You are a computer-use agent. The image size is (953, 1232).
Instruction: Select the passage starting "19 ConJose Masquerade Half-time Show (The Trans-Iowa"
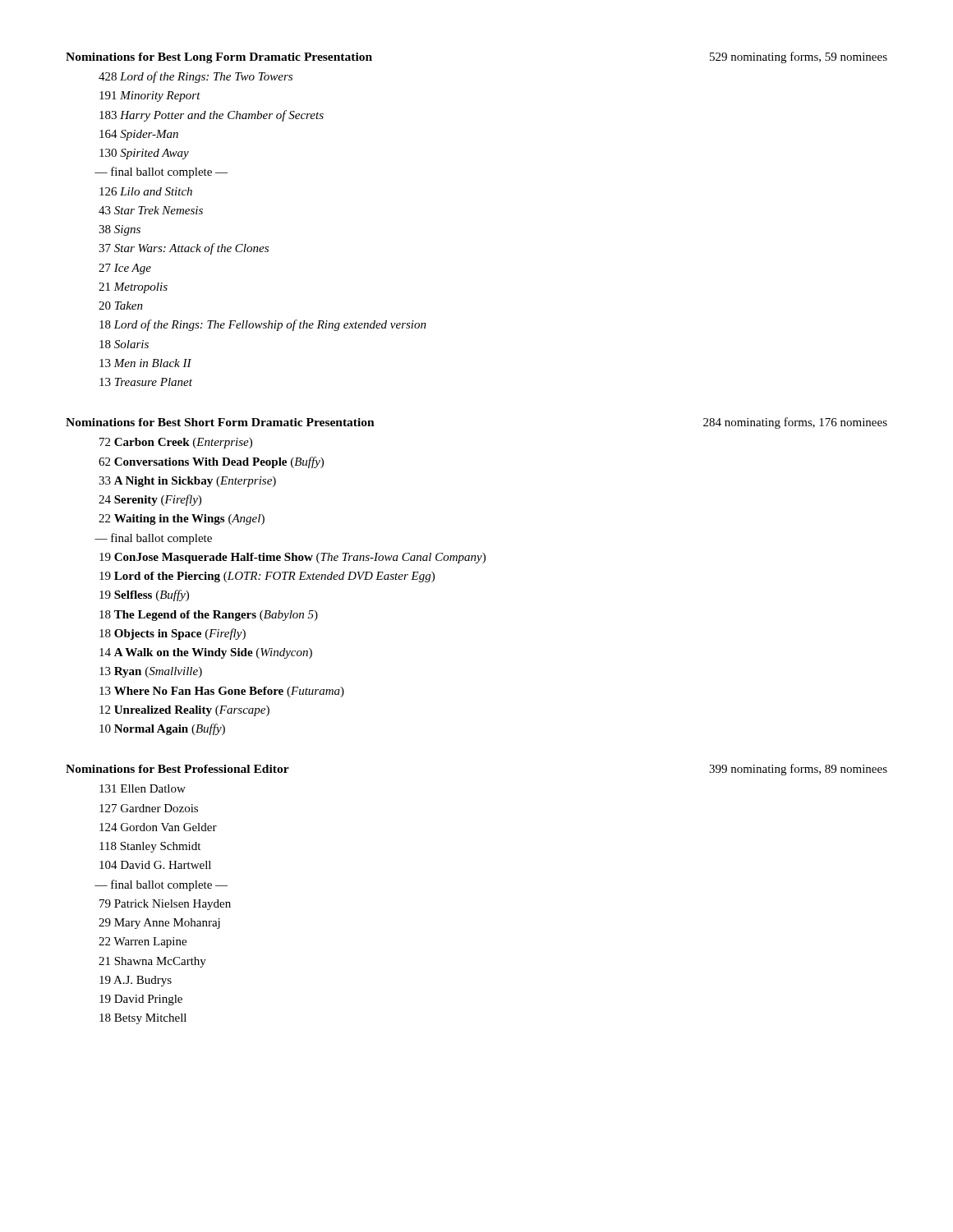click(x=292, y=557)
